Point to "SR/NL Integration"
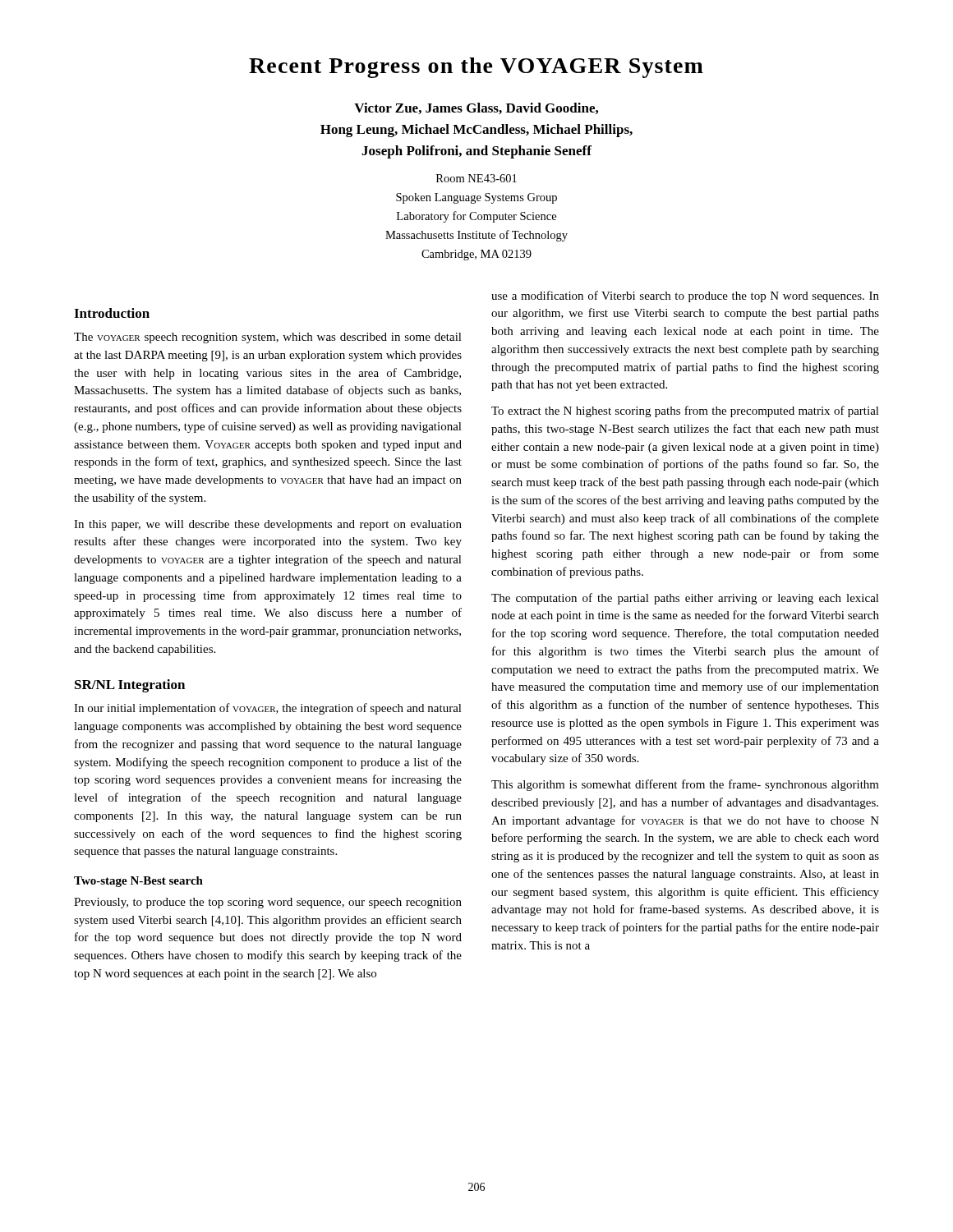Viewport: 953px width, 1232px height. 130,684
